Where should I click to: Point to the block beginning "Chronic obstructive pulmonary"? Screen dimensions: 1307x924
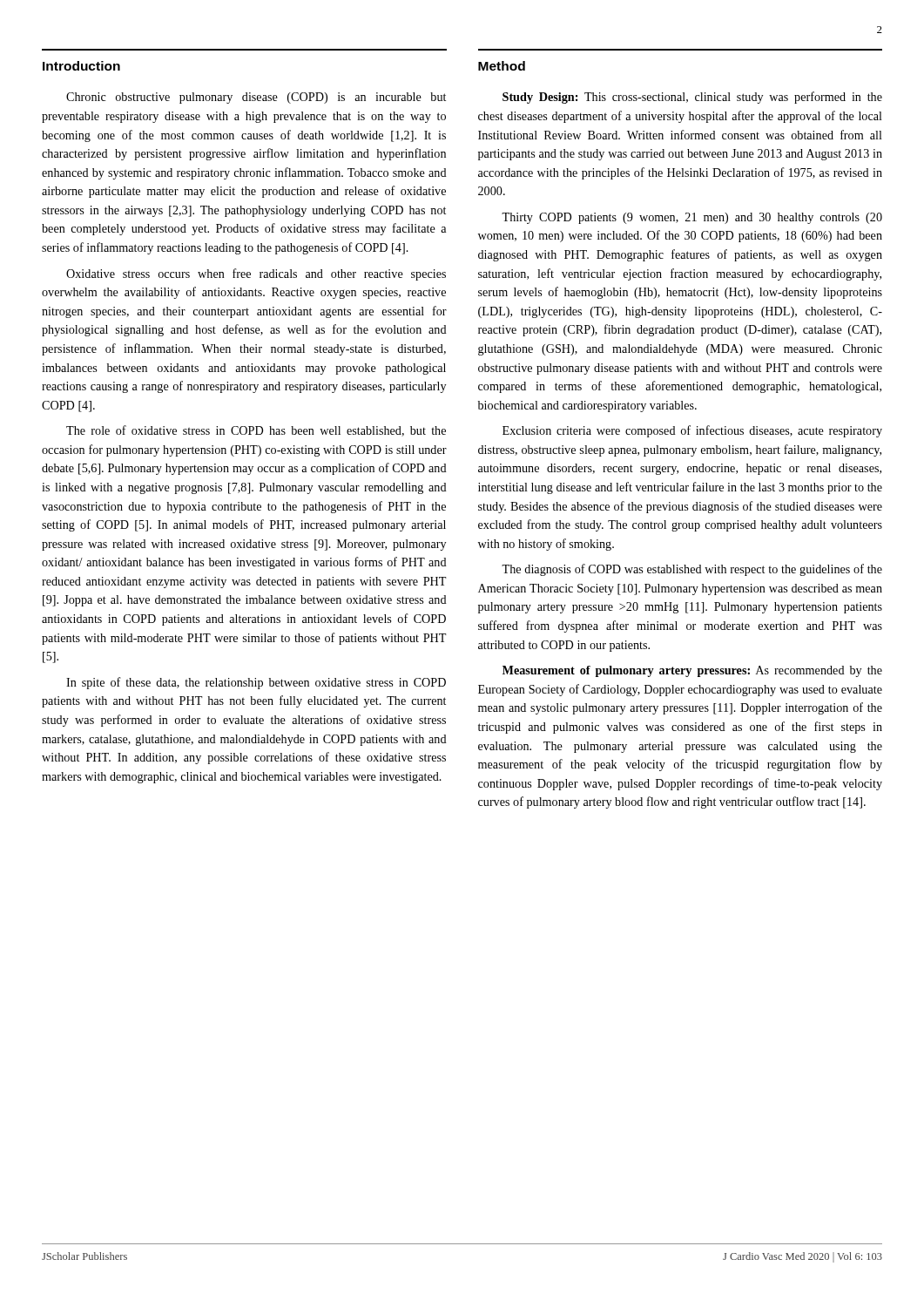(x=244, y=172)
